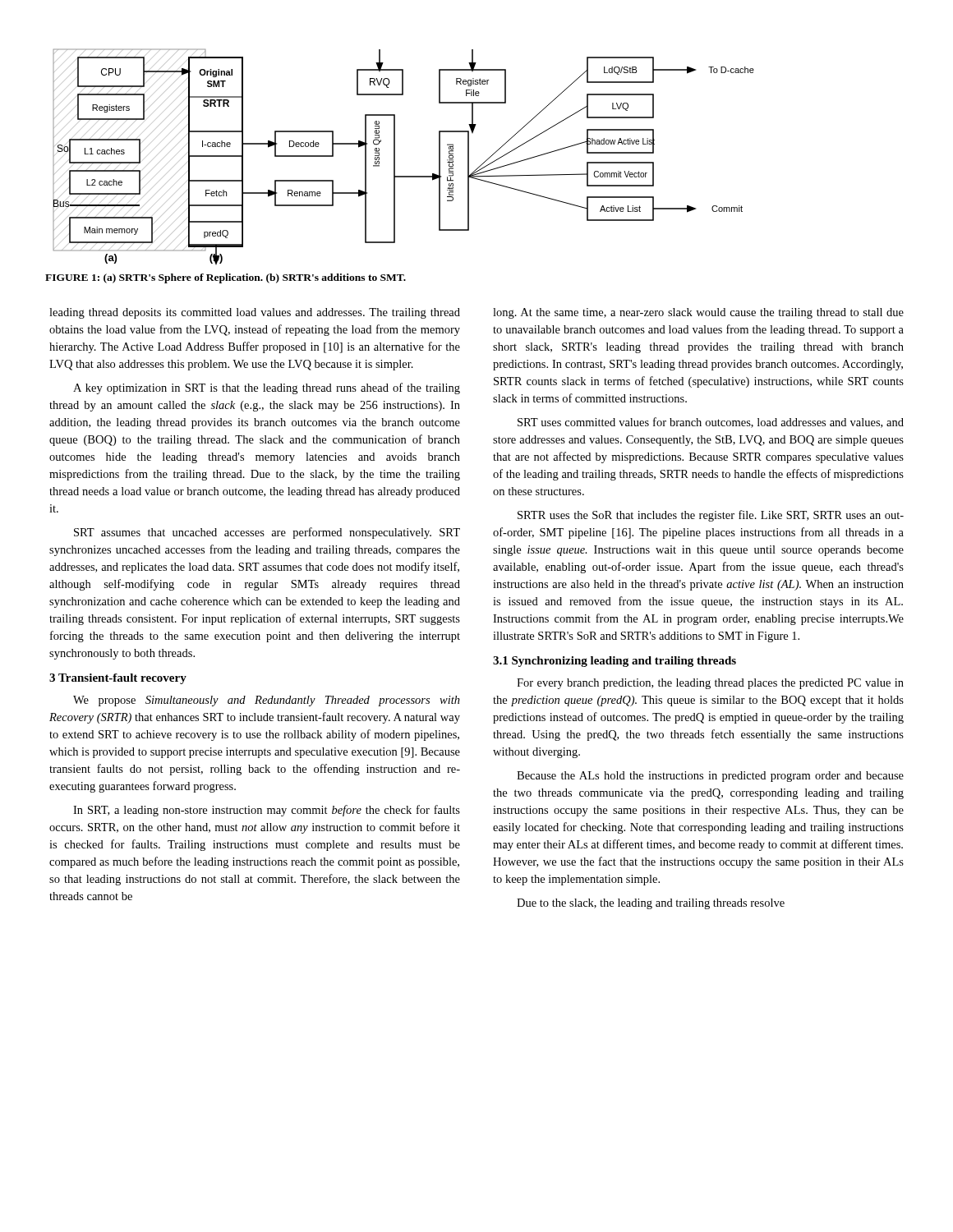953x1232 pixels.
Task: Select the block starting "For every branch prediction, the leading"
Action: (x=698, y=717)
